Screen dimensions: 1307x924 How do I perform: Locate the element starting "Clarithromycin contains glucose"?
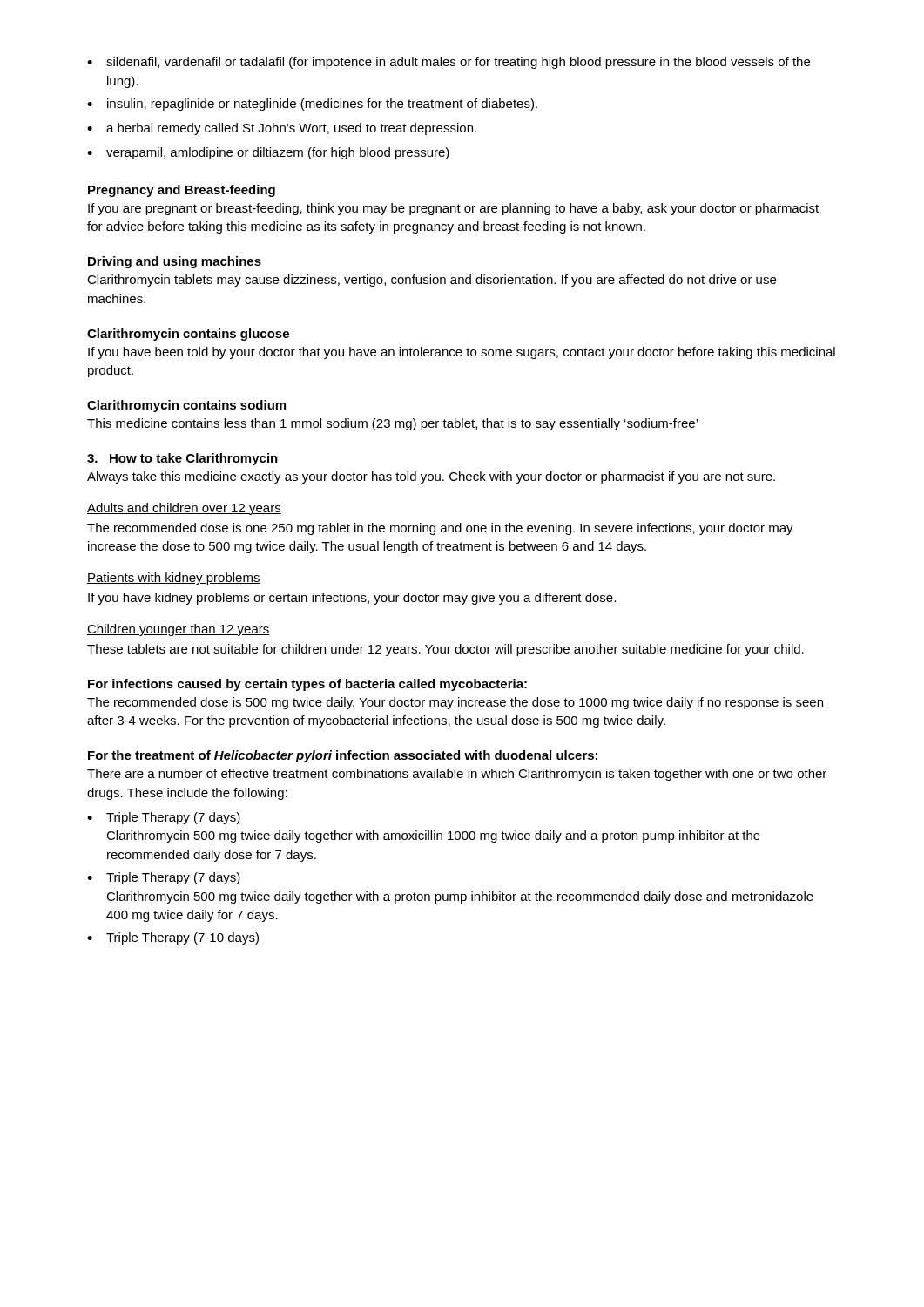point(188,333)
